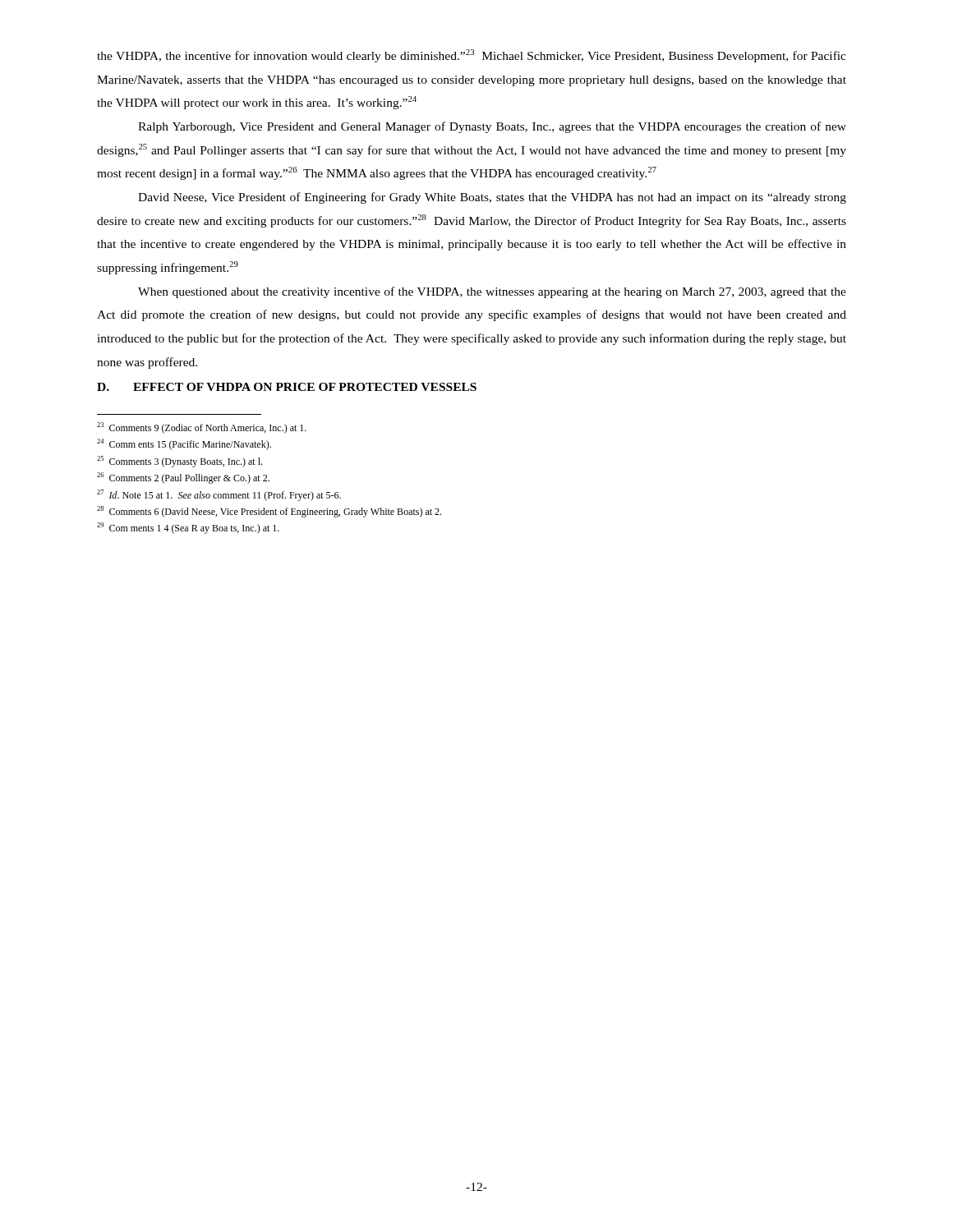
Task: Select the footnote with the text "28 Comments 6 (David Neese,"
Action: (x=270, y=511)
